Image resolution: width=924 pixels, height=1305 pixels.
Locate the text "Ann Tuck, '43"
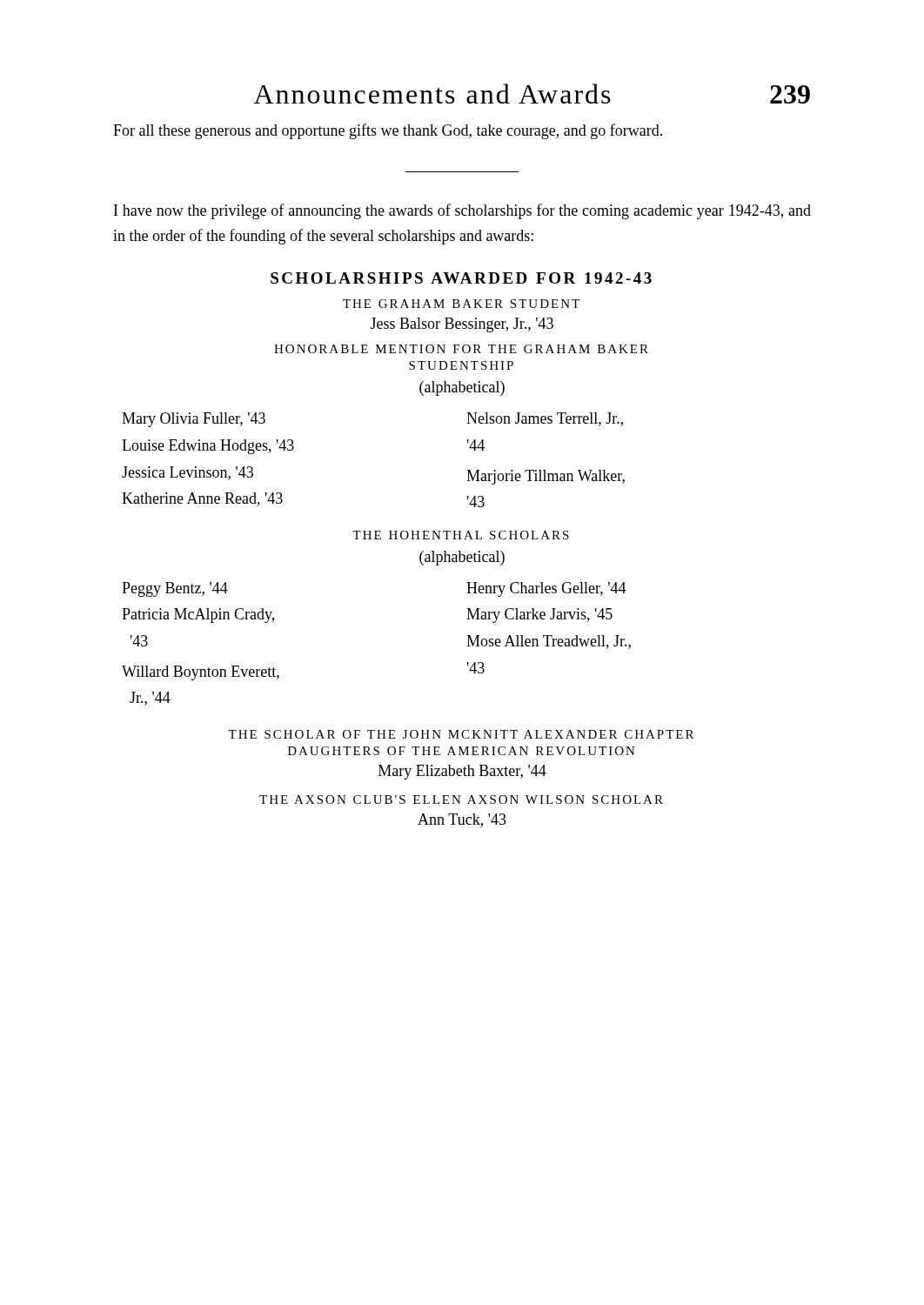pos(462,819)
